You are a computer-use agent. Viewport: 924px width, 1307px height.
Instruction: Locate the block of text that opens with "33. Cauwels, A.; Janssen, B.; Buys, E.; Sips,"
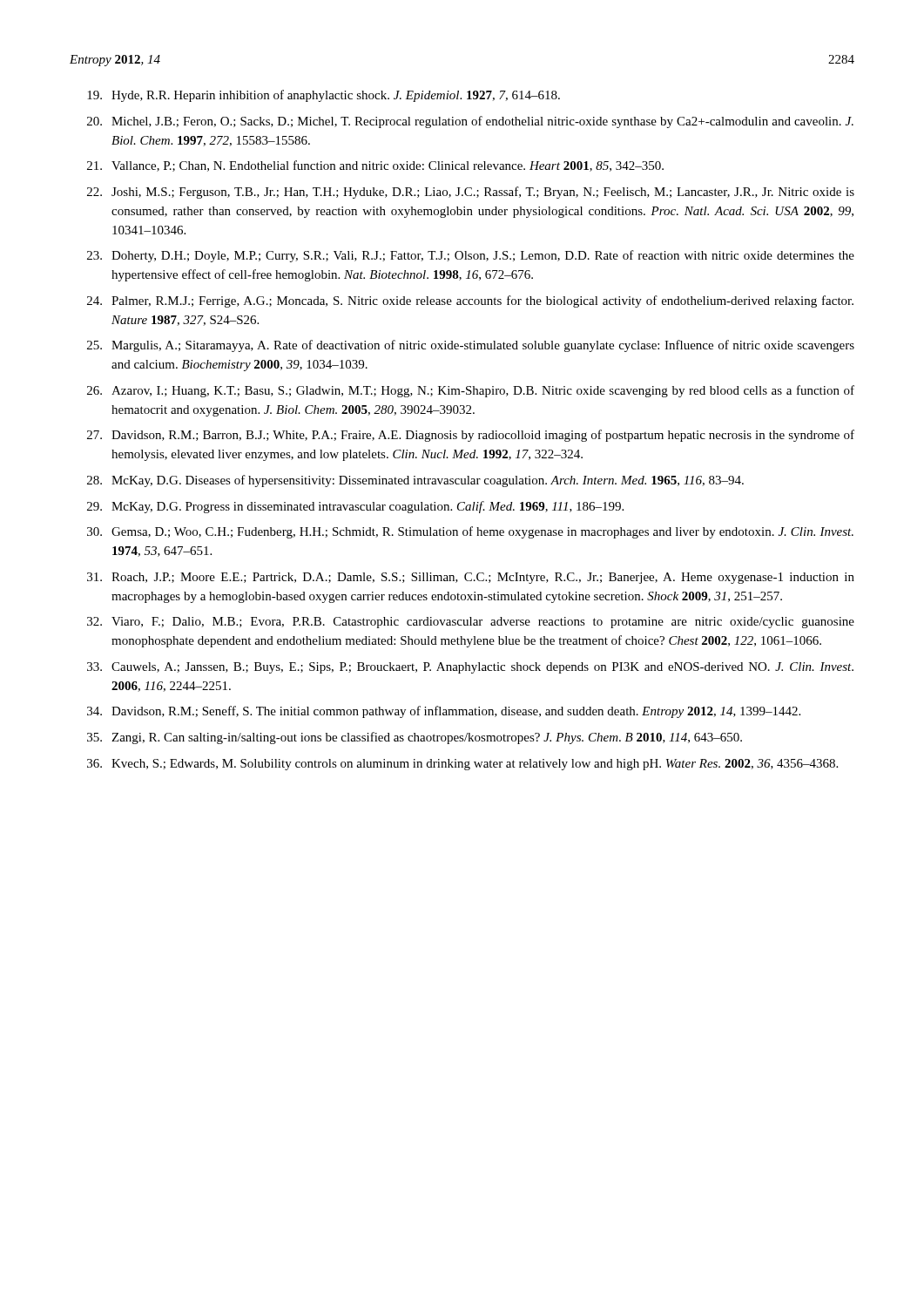462,677
